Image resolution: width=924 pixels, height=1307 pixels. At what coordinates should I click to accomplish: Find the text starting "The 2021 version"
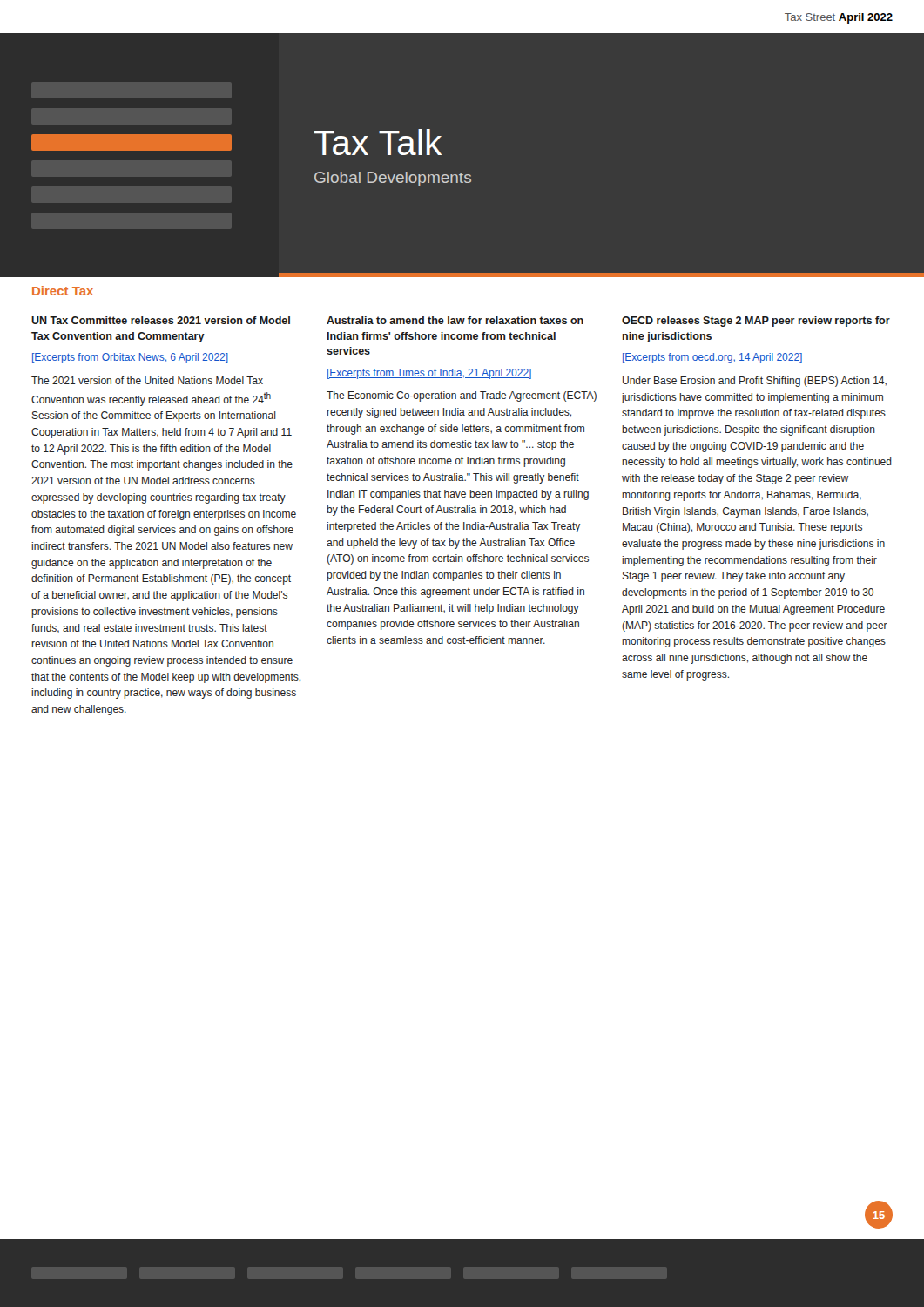click(166, 545)
